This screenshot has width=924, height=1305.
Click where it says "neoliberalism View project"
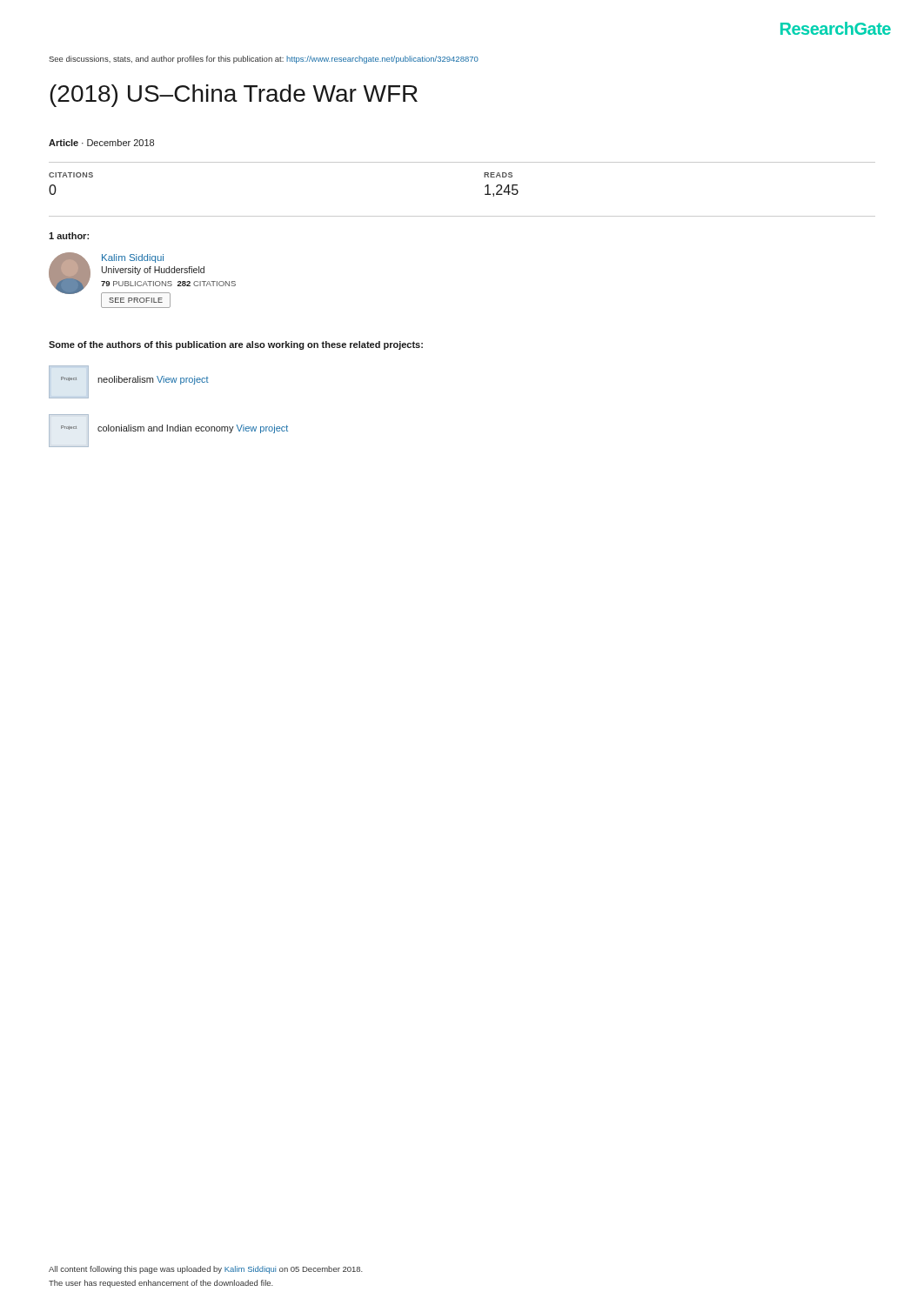point(153,379)
